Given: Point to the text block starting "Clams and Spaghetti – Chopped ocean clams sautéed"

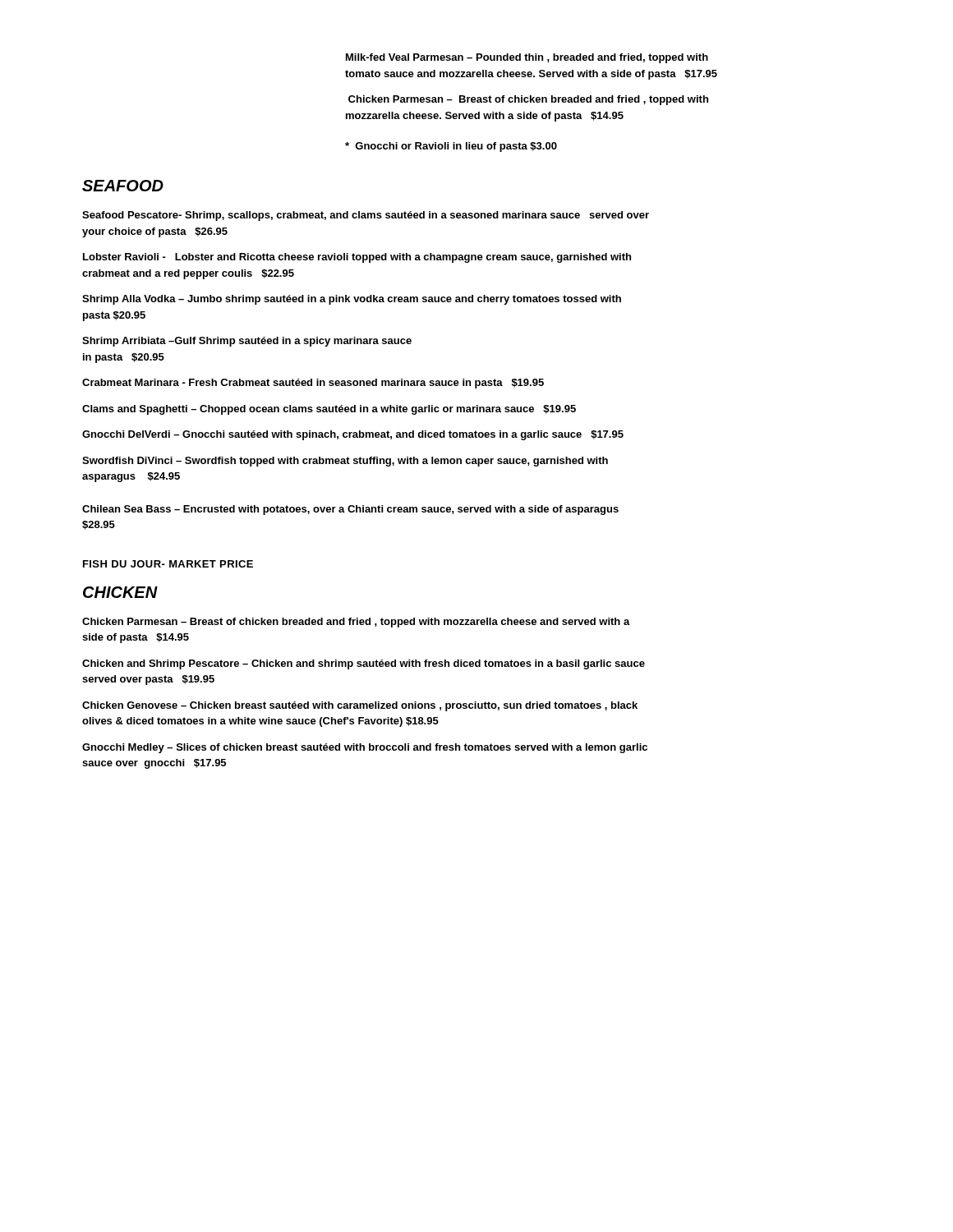Looking at the screenshot, I should (x=329, y=408).
